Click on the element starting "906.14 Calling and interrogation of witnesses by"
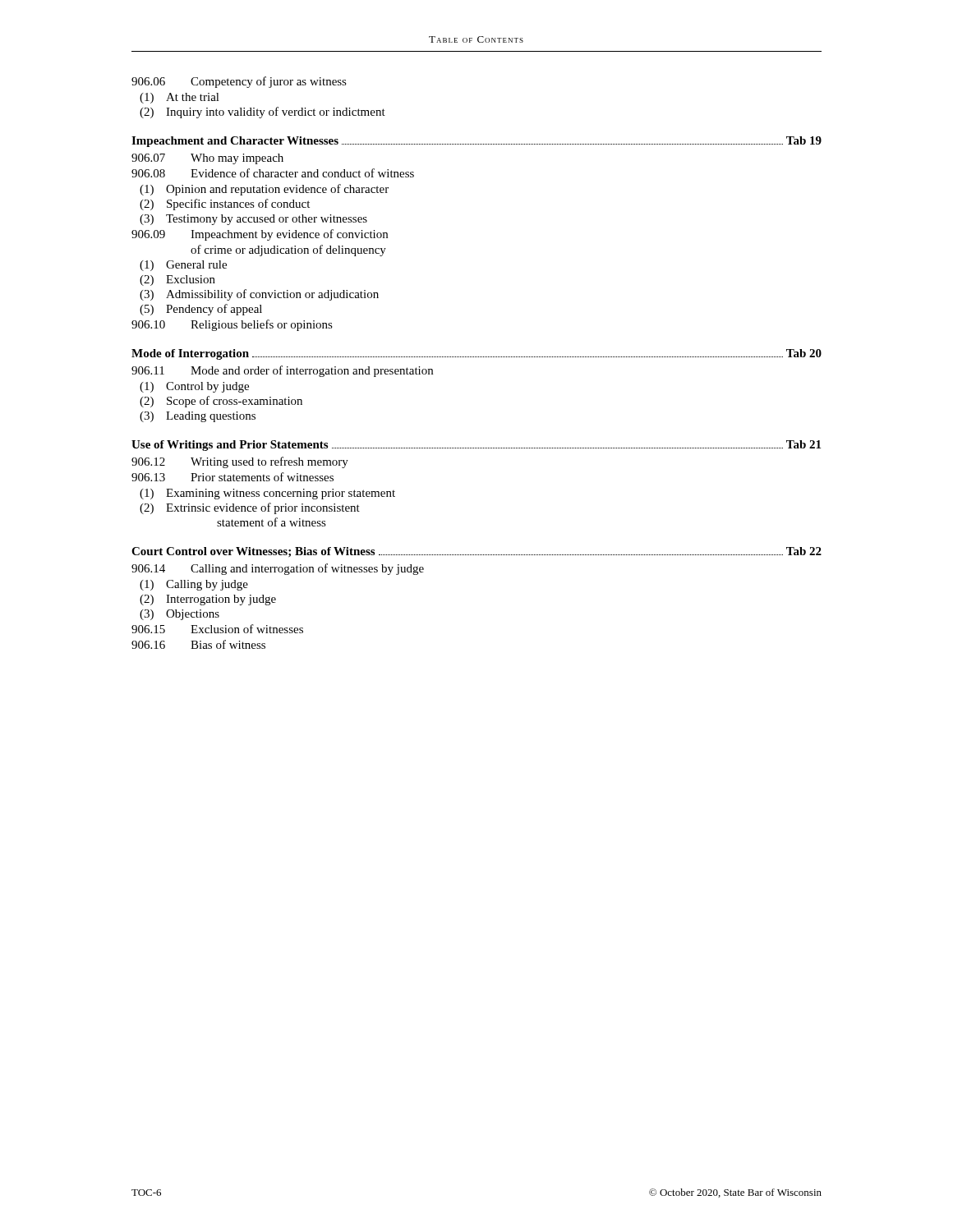Screen dimensions: 1232x953 coord(278,569)
